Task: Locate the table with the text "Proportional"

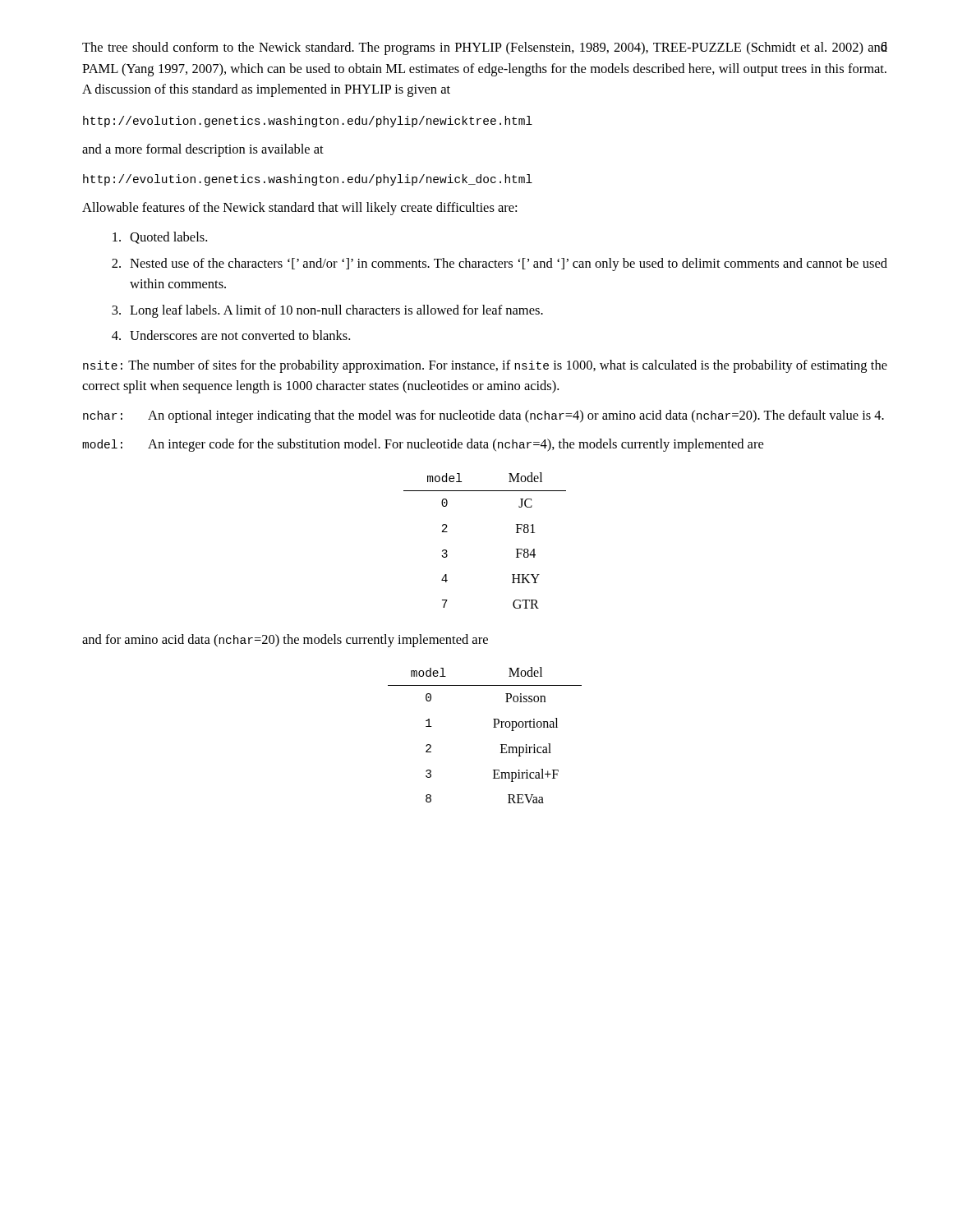Action: pos(485,737)
